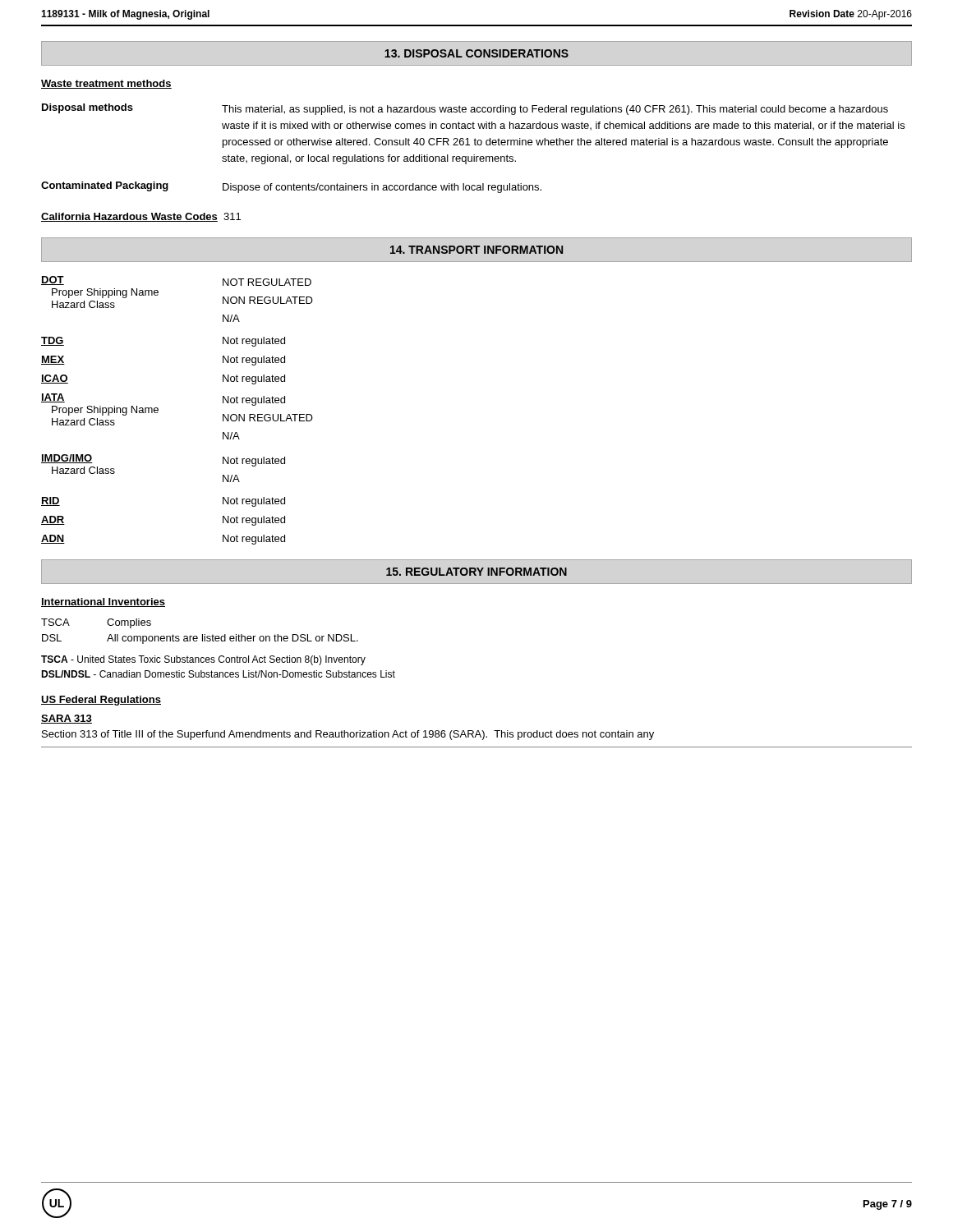The image size is (953, 1232).
Task: Point to the element starting "TDG Not regulated"
Action: coord(53,342)
